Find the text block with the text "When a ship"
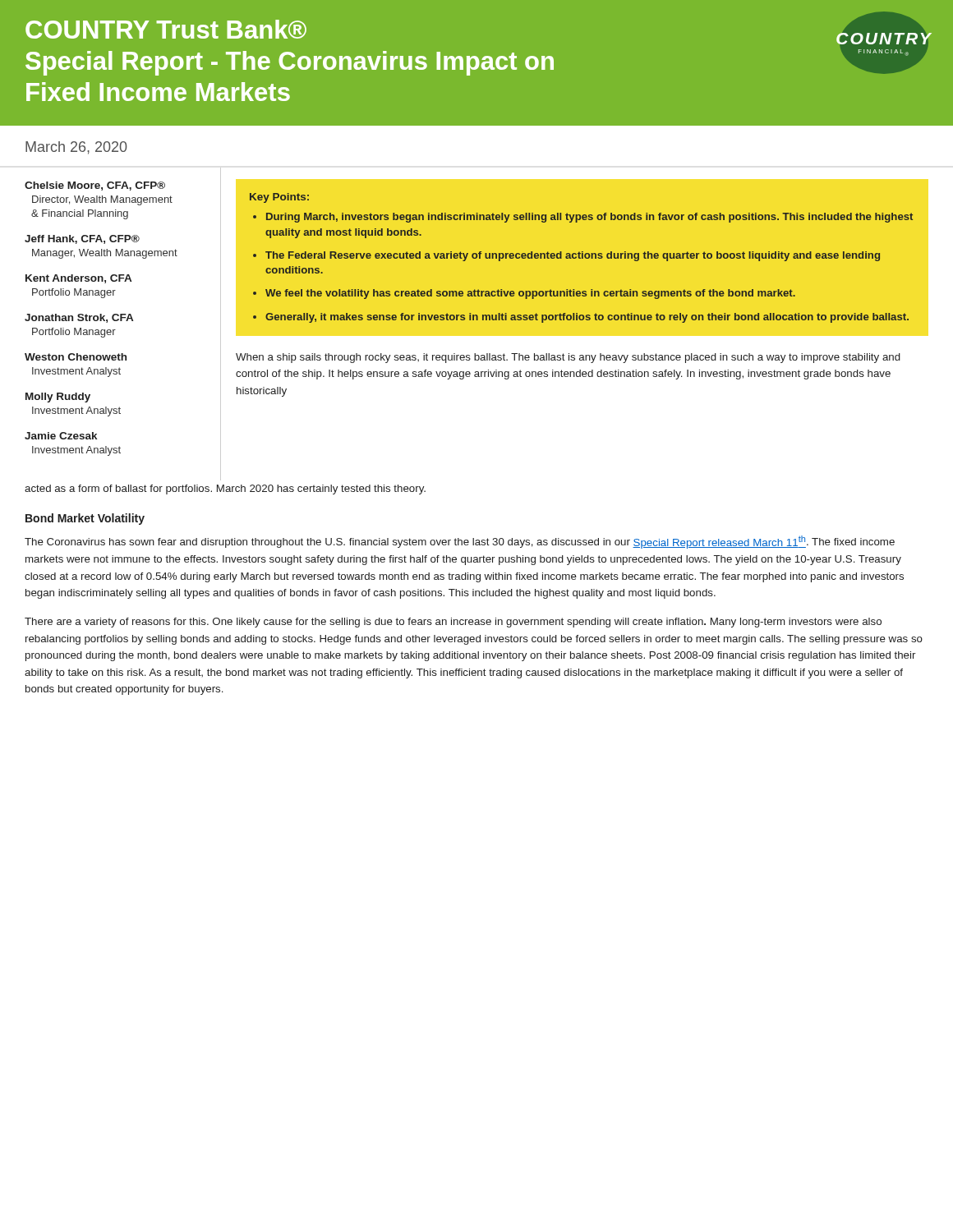This screenshot has width=953, height=1232. tap(568, 374)
